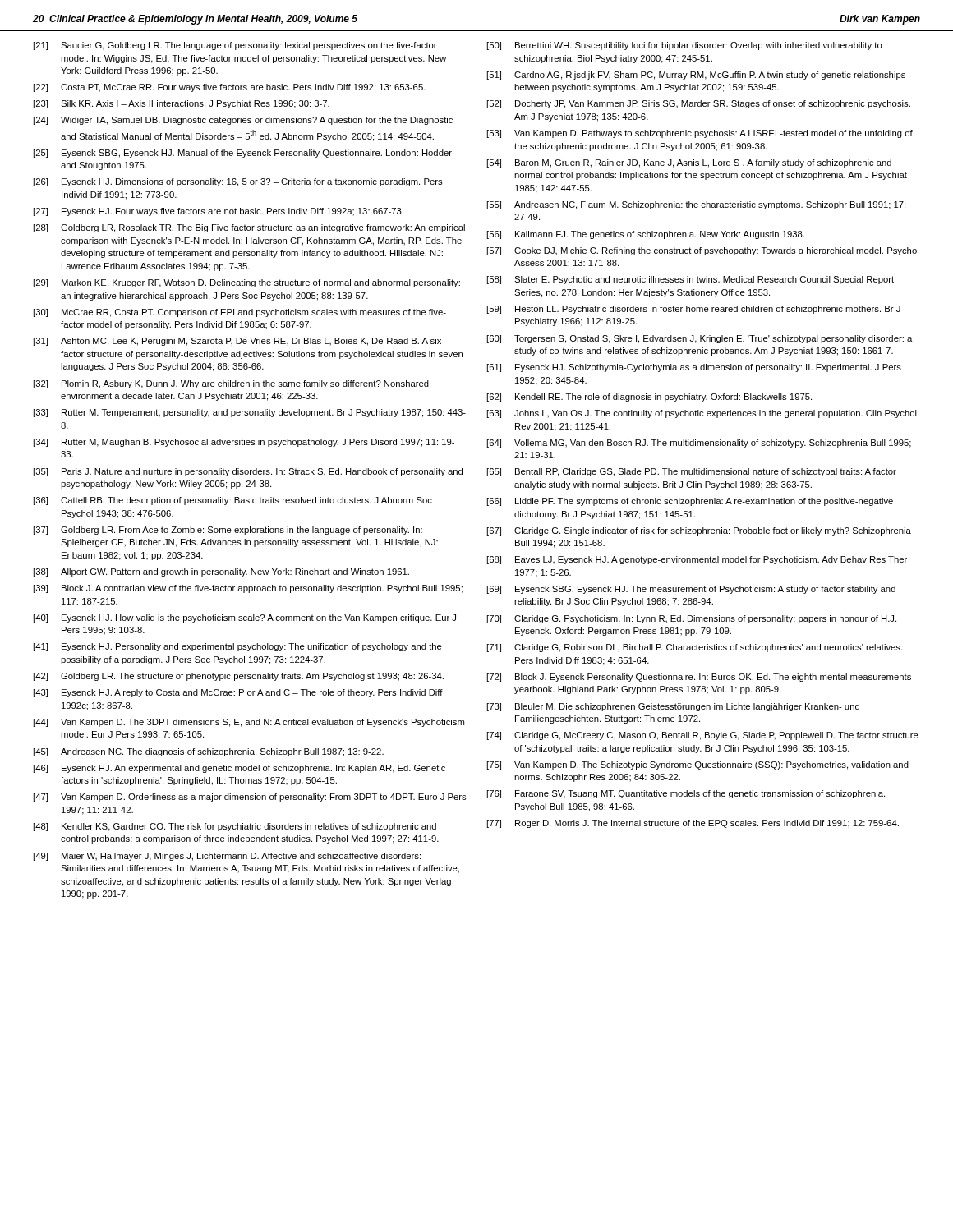
Task: Locate the block starting "[31] Ashton MC,"
Action: tap(250, 355)
